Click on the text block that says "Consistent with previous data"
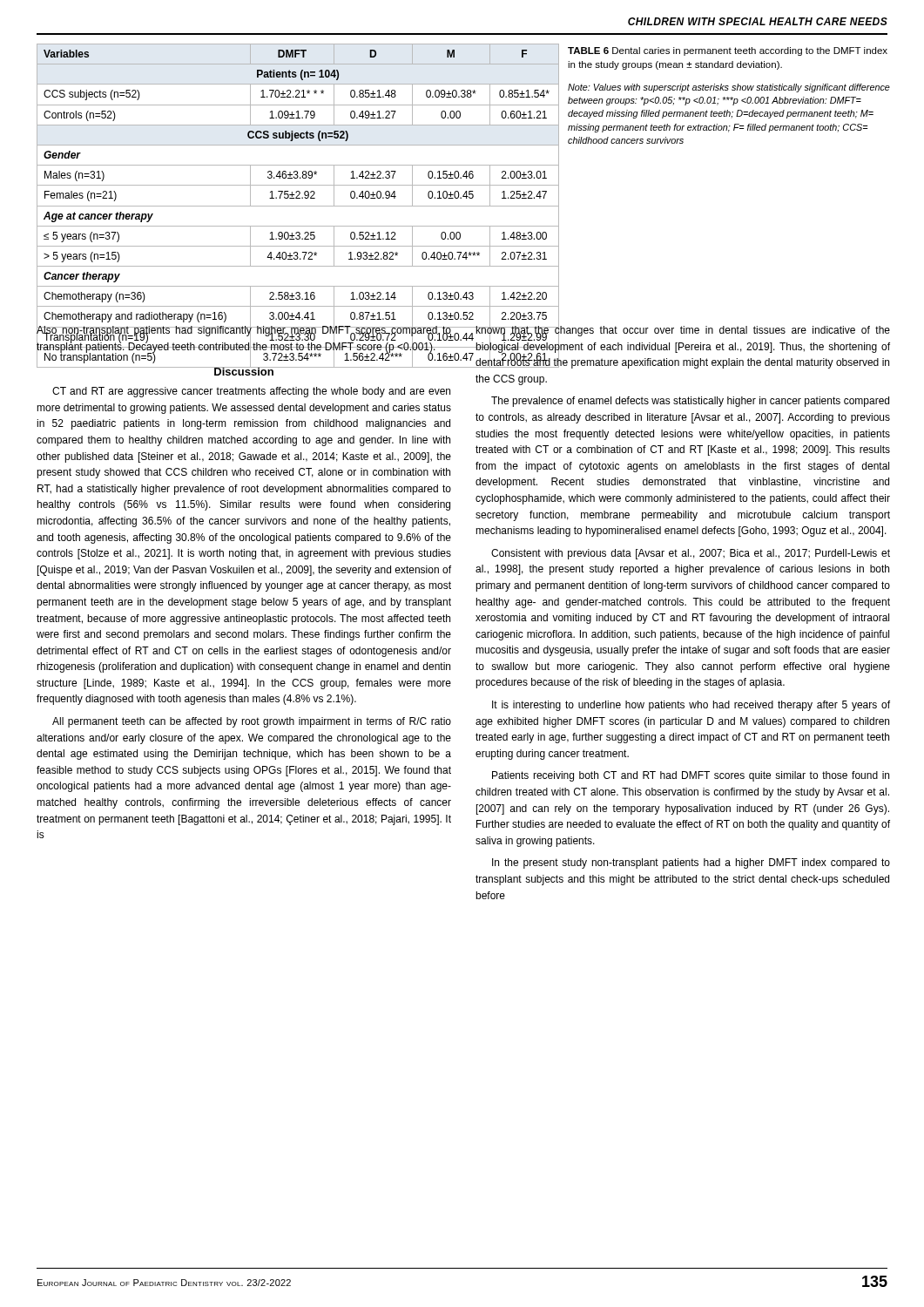This screenshot has height=1307, width=924. point(683,618)
